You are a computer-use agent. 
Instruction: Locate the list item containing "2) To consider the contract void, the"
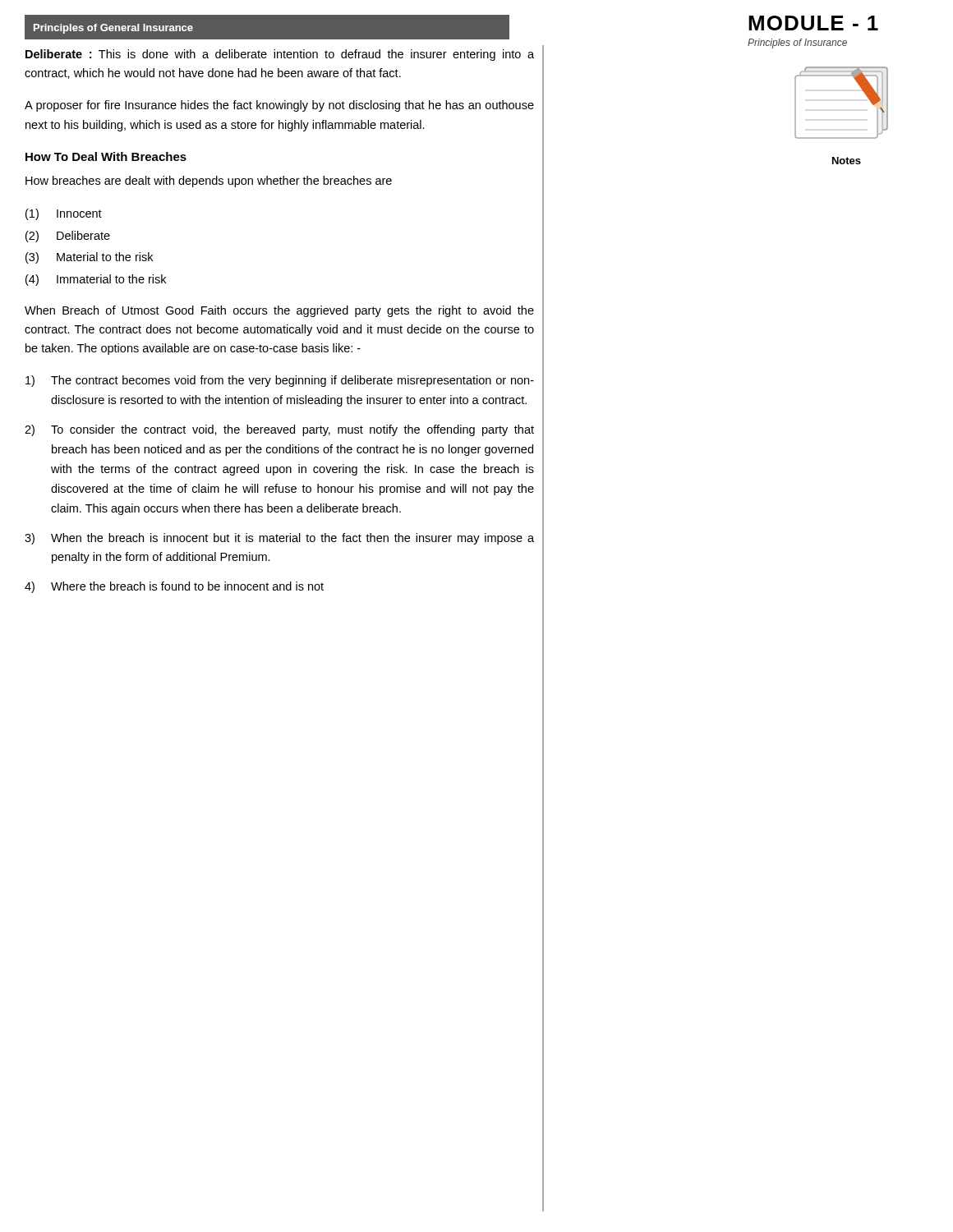(x=279, y=470)
